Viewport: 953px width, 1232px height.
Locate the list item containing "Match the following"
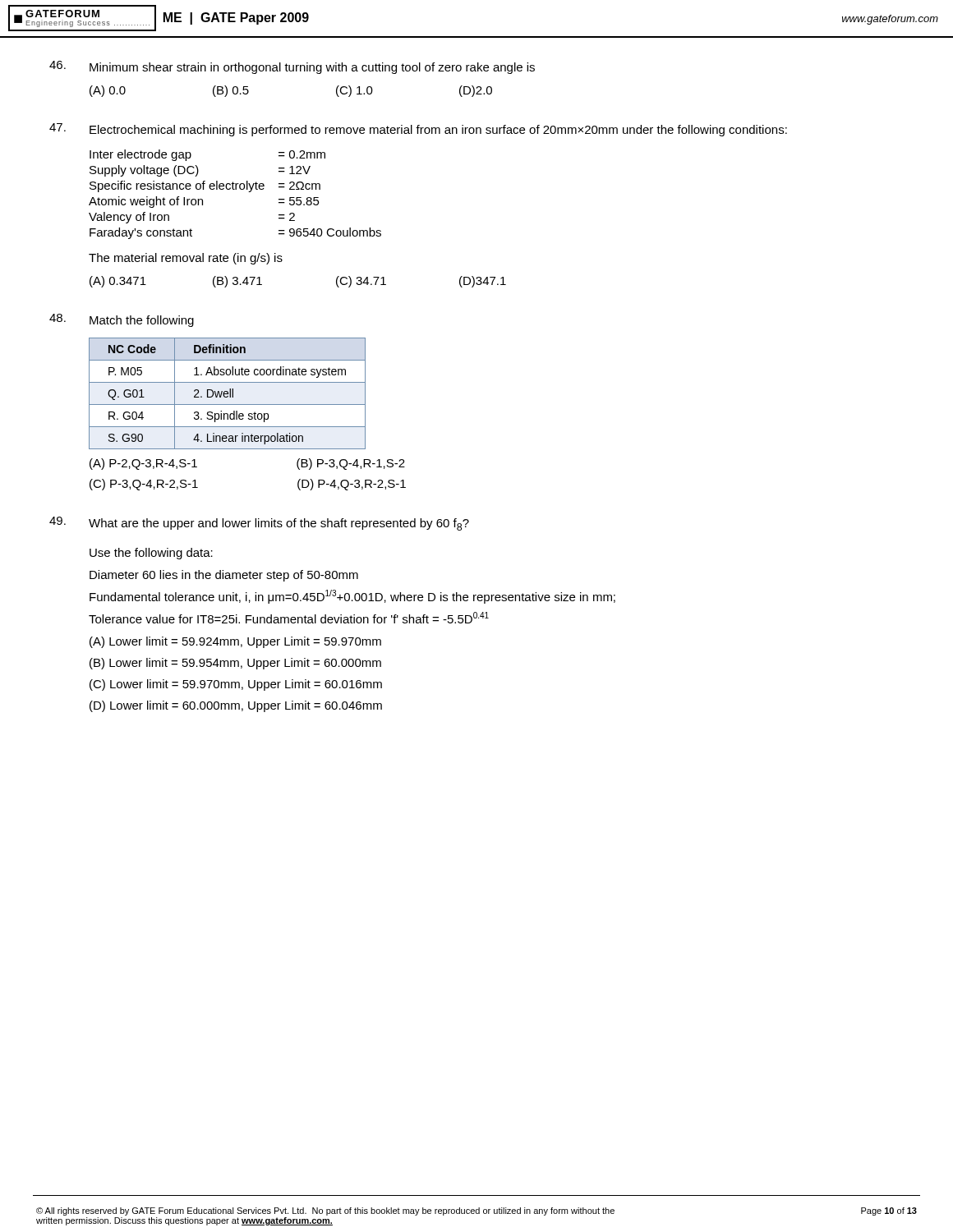(141, 320)
